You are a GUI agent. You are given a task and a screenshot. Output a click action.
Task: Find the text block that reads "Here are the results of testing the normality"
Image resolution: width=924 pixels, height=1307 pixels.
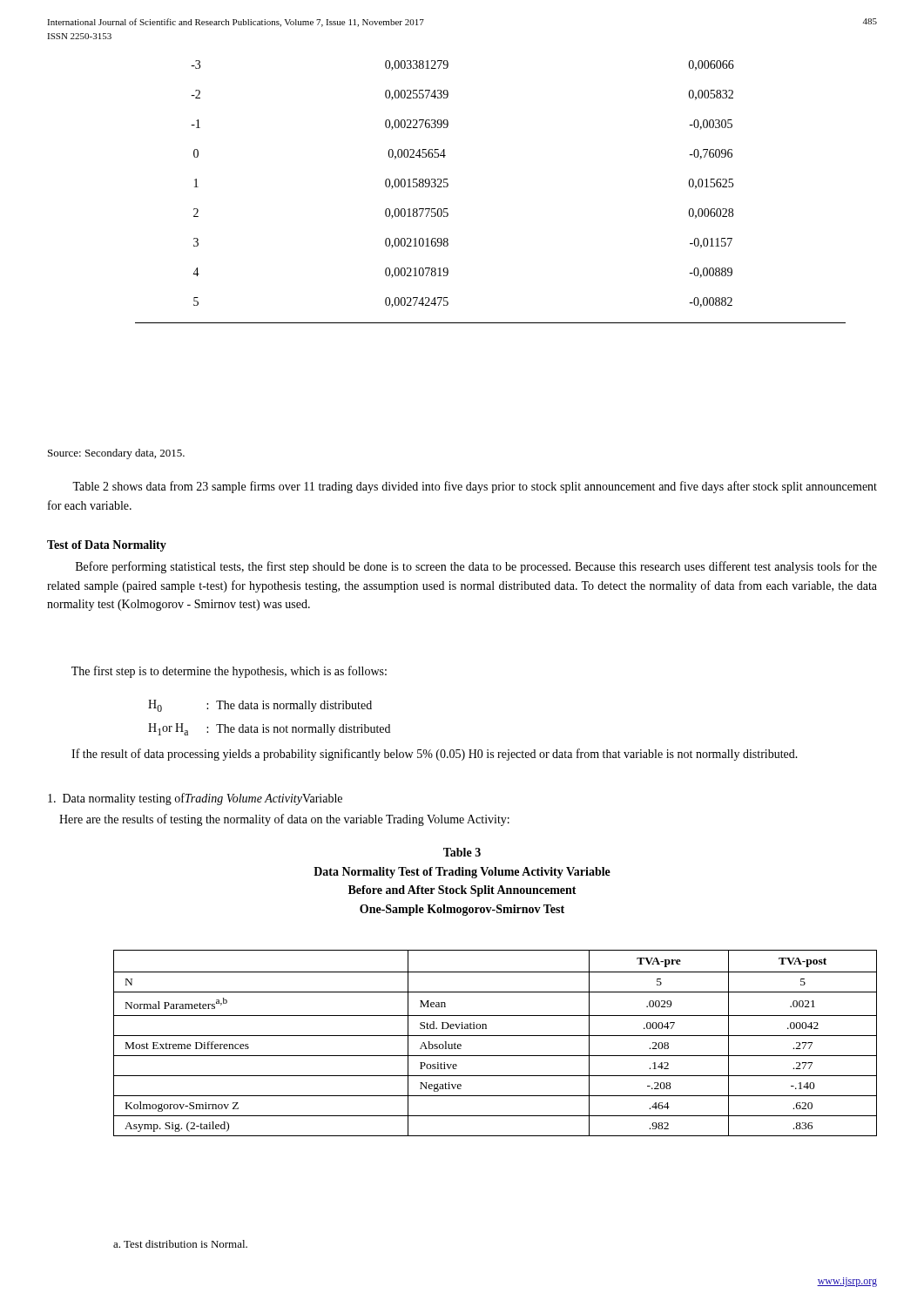[x=279, y=819]
